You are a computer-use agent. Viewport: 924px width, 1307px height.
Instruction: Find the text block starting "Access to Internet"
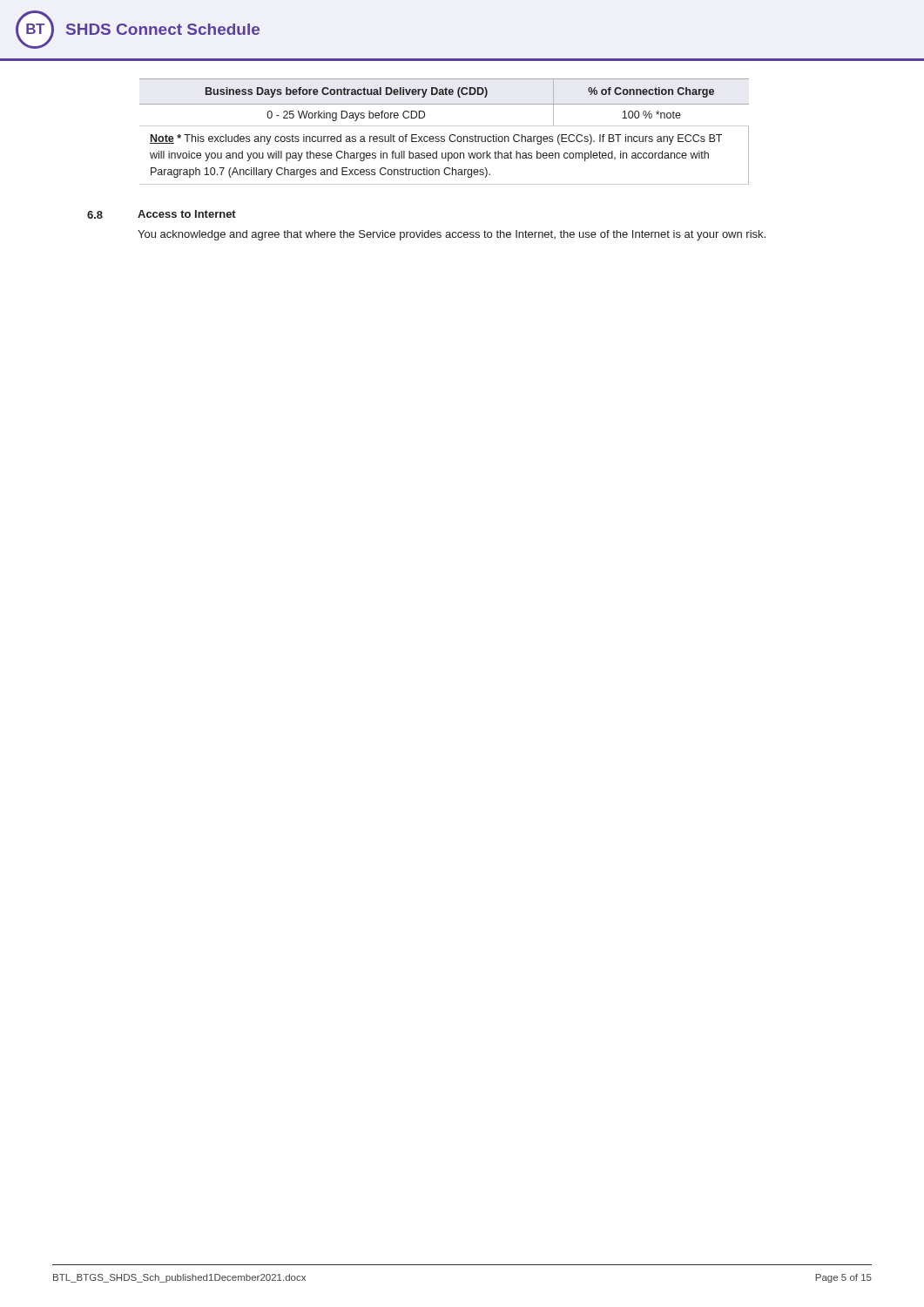(x=187, y=214)
